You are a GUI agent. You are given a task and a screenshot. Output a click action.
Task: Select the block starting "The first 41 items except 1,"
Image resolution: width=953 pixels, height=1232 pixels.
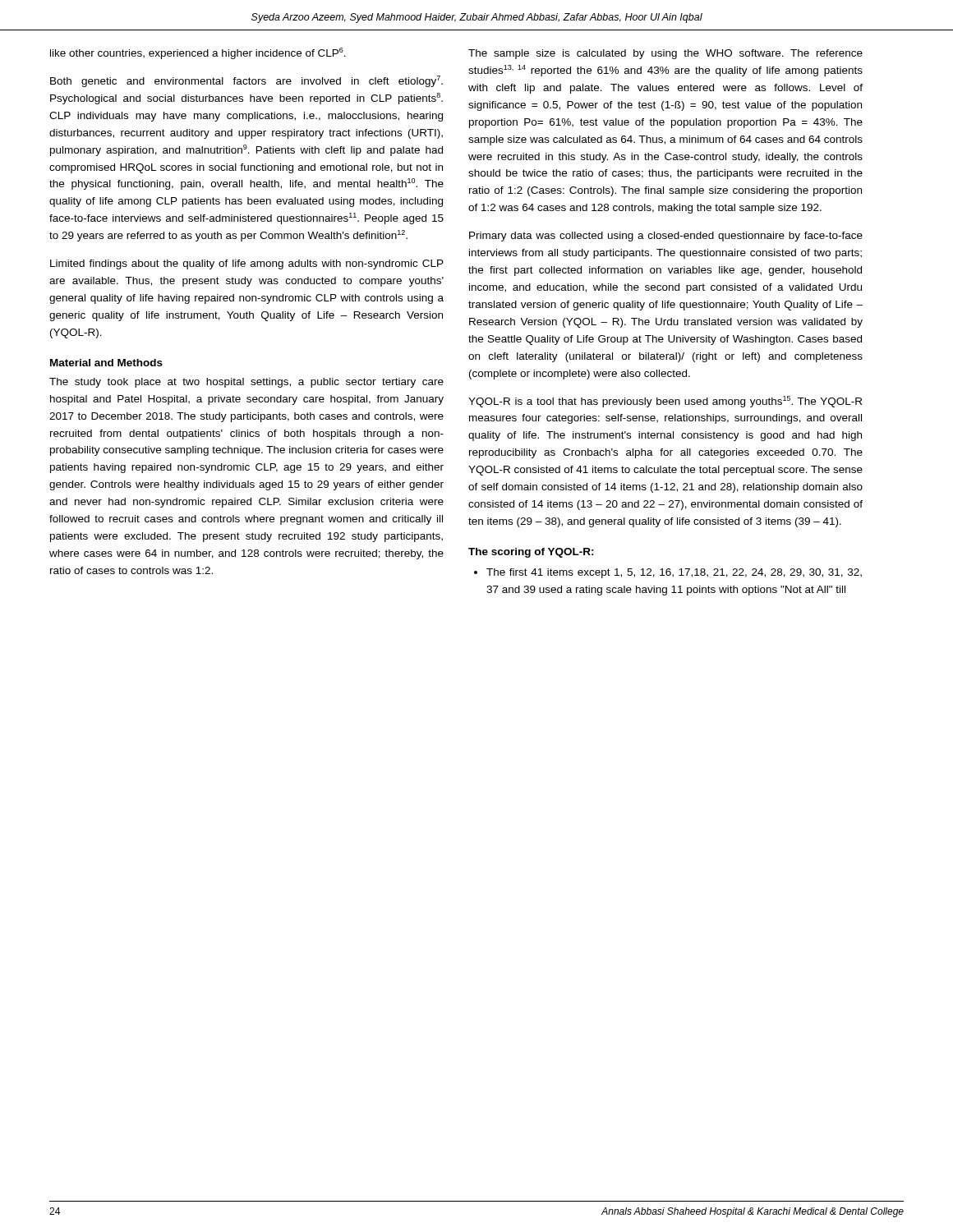[x=665, y=581]
